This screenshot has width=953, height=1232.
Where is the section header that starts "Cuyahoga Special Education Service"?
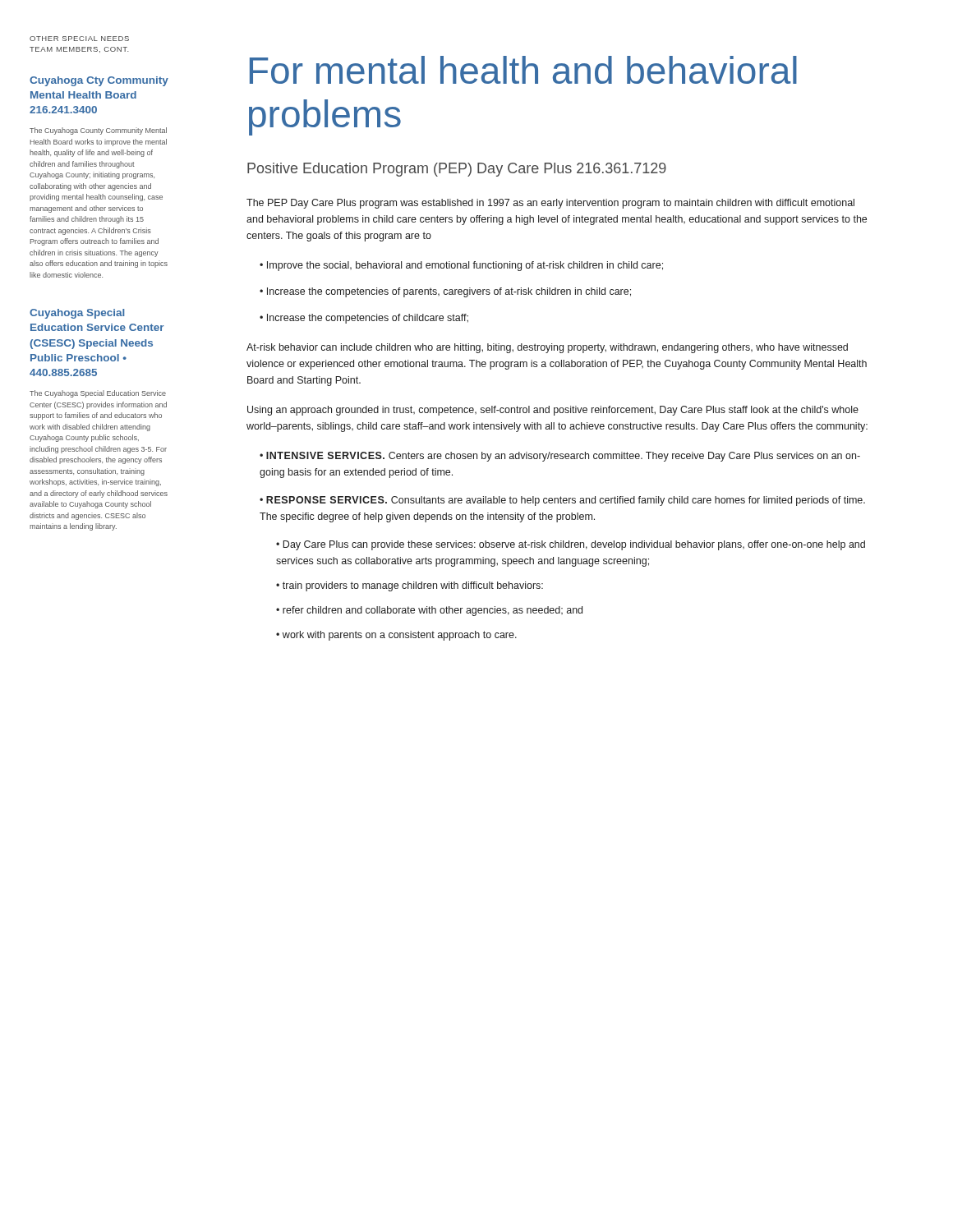coord(97,343)
